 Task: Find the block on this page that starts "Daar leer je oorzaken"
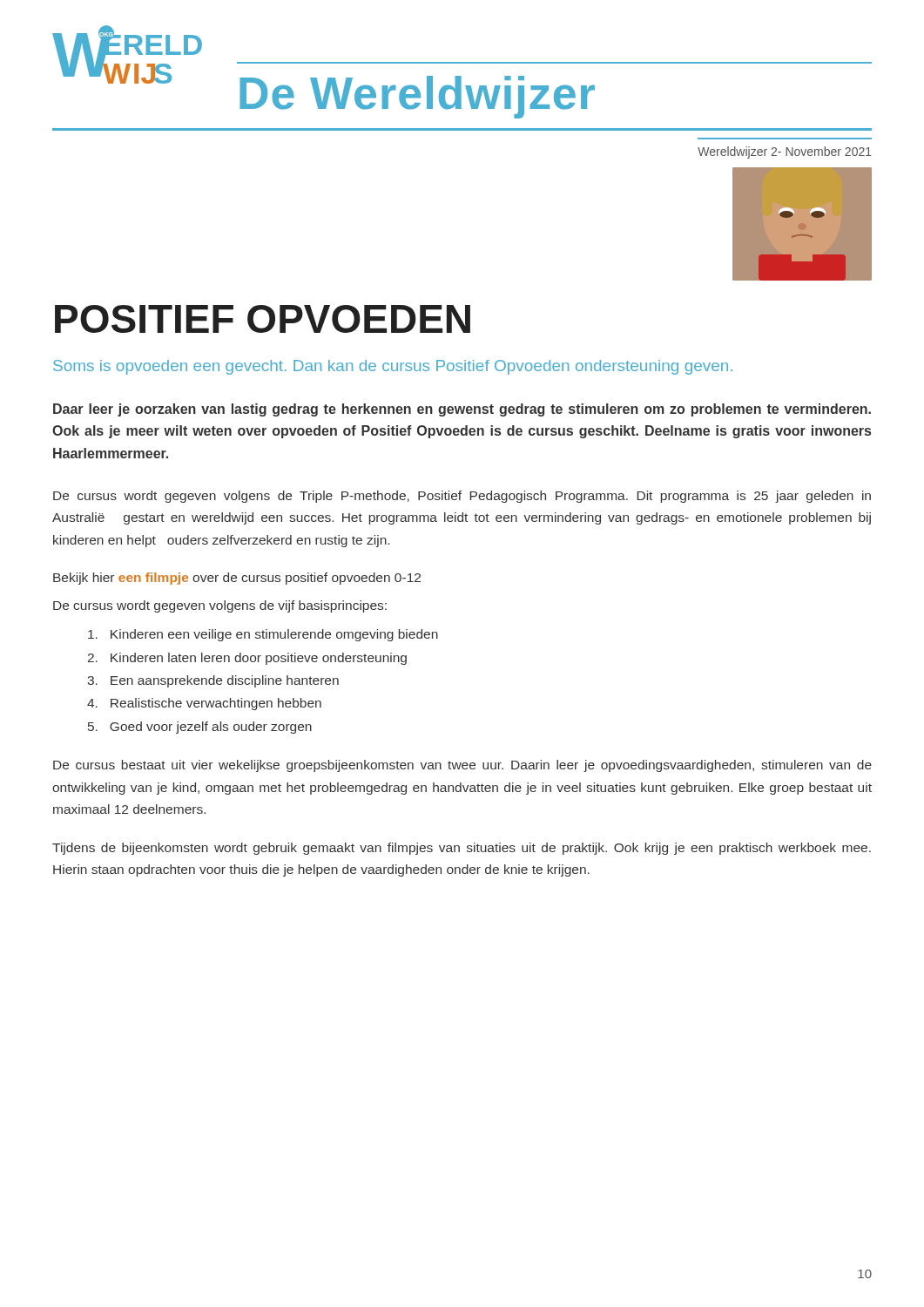coord(462,431)
